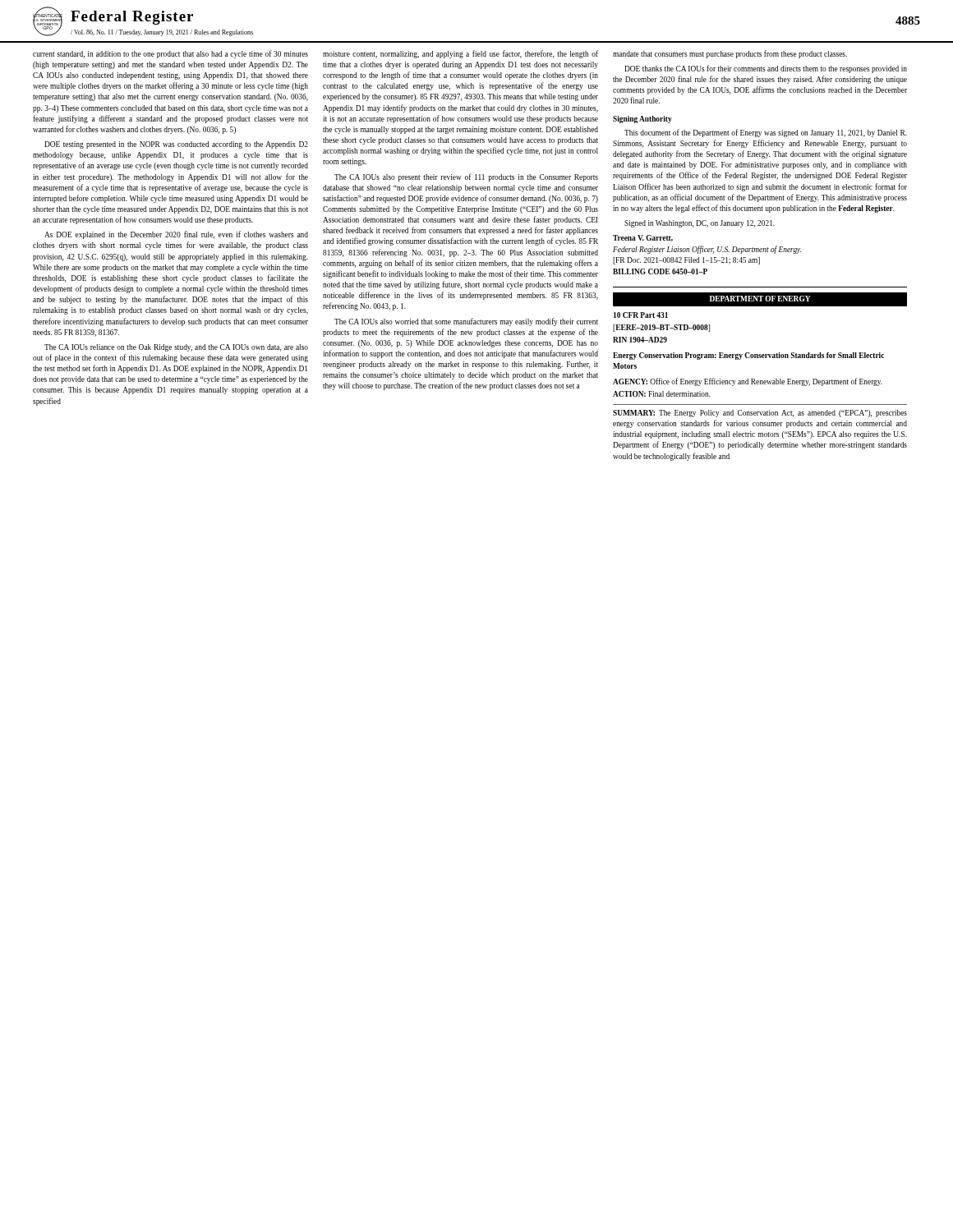Click on the text block with the text "As DOE explained in the December 2020"
Image resolution: width=953 pixels, height=1232 pixels.
(170, 284)
